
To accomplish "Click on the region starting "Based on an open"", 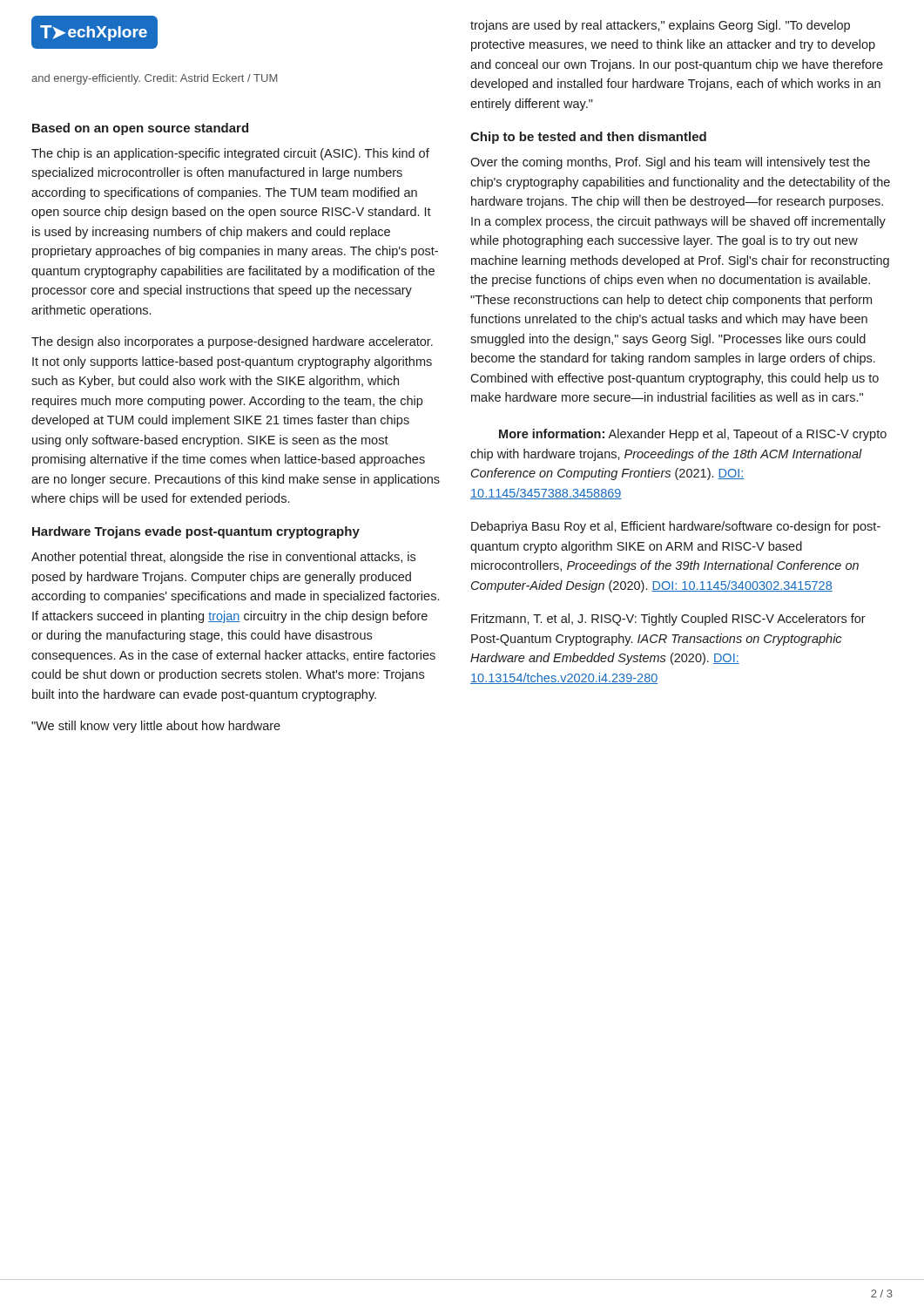I will click(140, 128).
